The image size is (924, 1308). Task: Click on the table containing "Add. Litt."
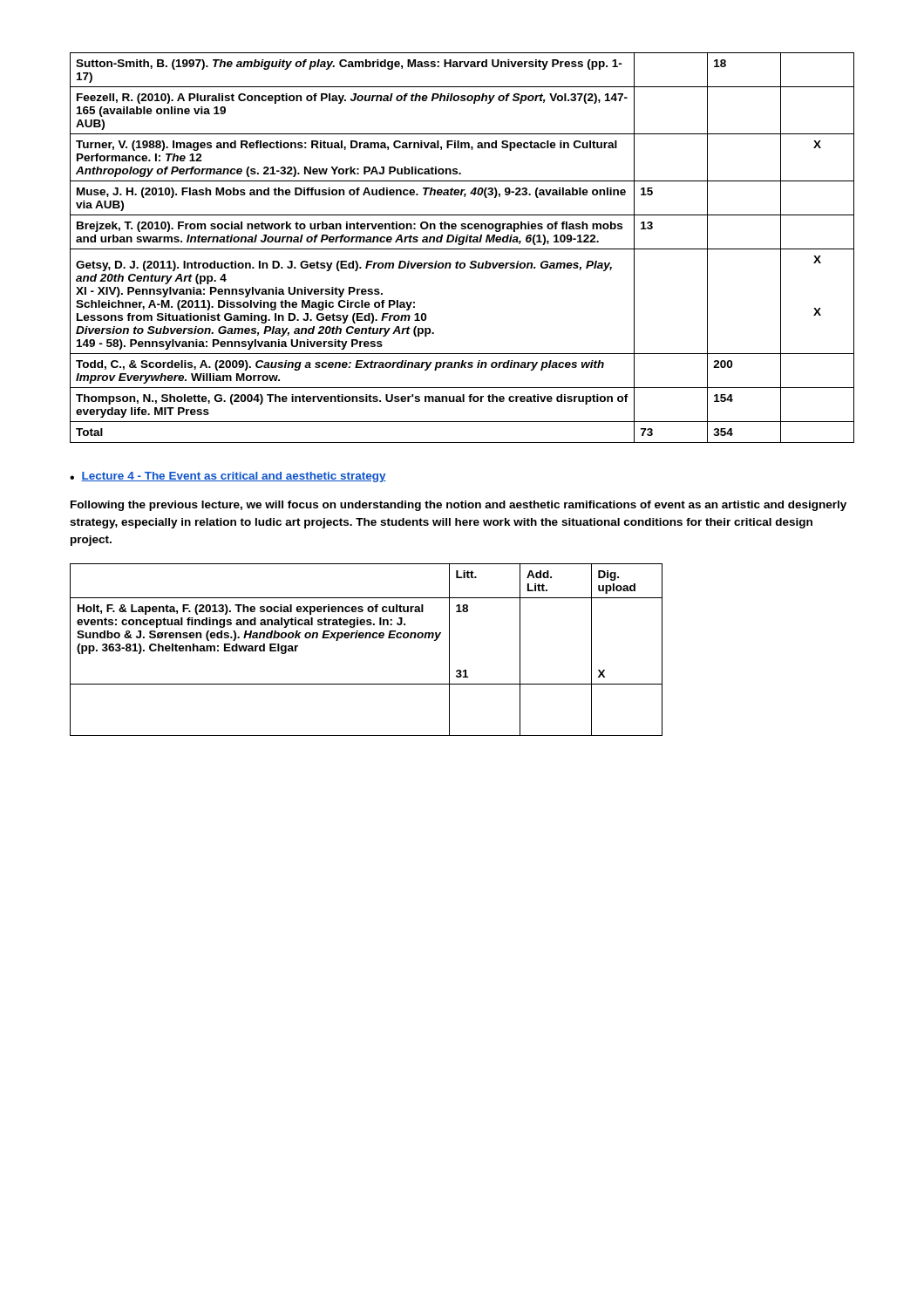462,649
